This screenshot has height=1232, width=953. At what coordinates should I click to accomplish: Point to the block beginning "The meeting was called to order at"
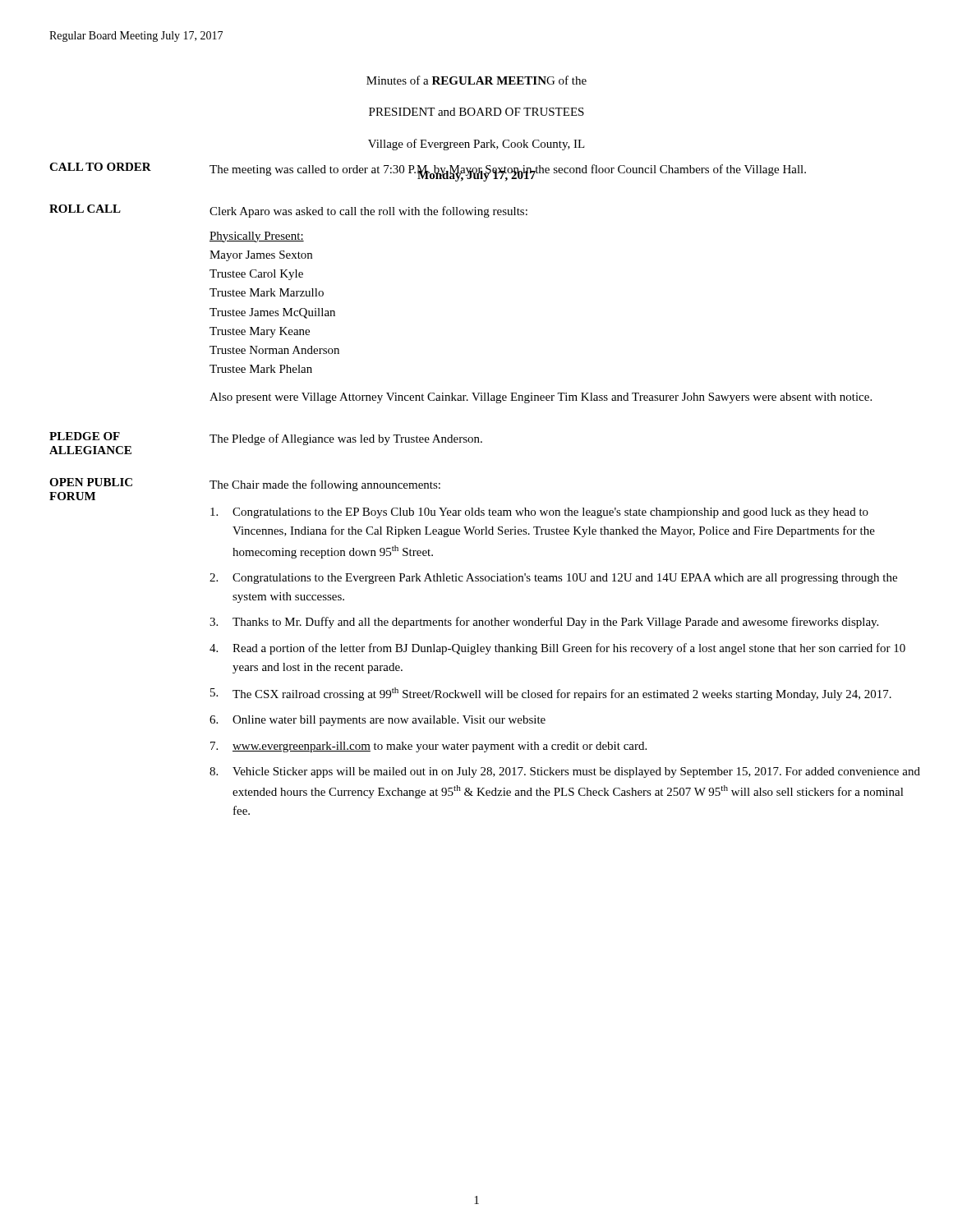point(565,170)
